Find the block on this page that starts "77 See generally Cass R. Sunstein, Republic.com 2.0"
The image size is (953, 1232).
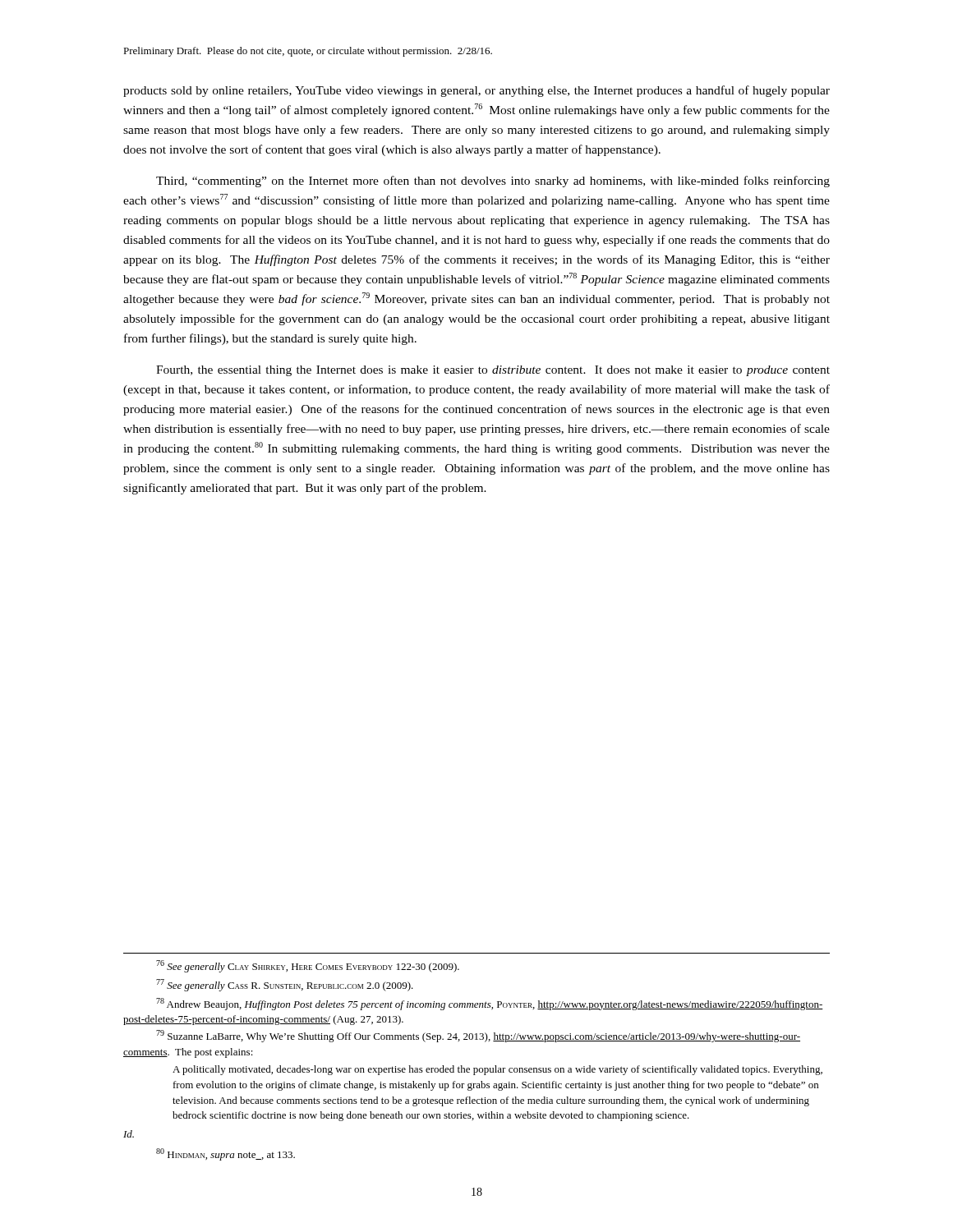[285, 985]
